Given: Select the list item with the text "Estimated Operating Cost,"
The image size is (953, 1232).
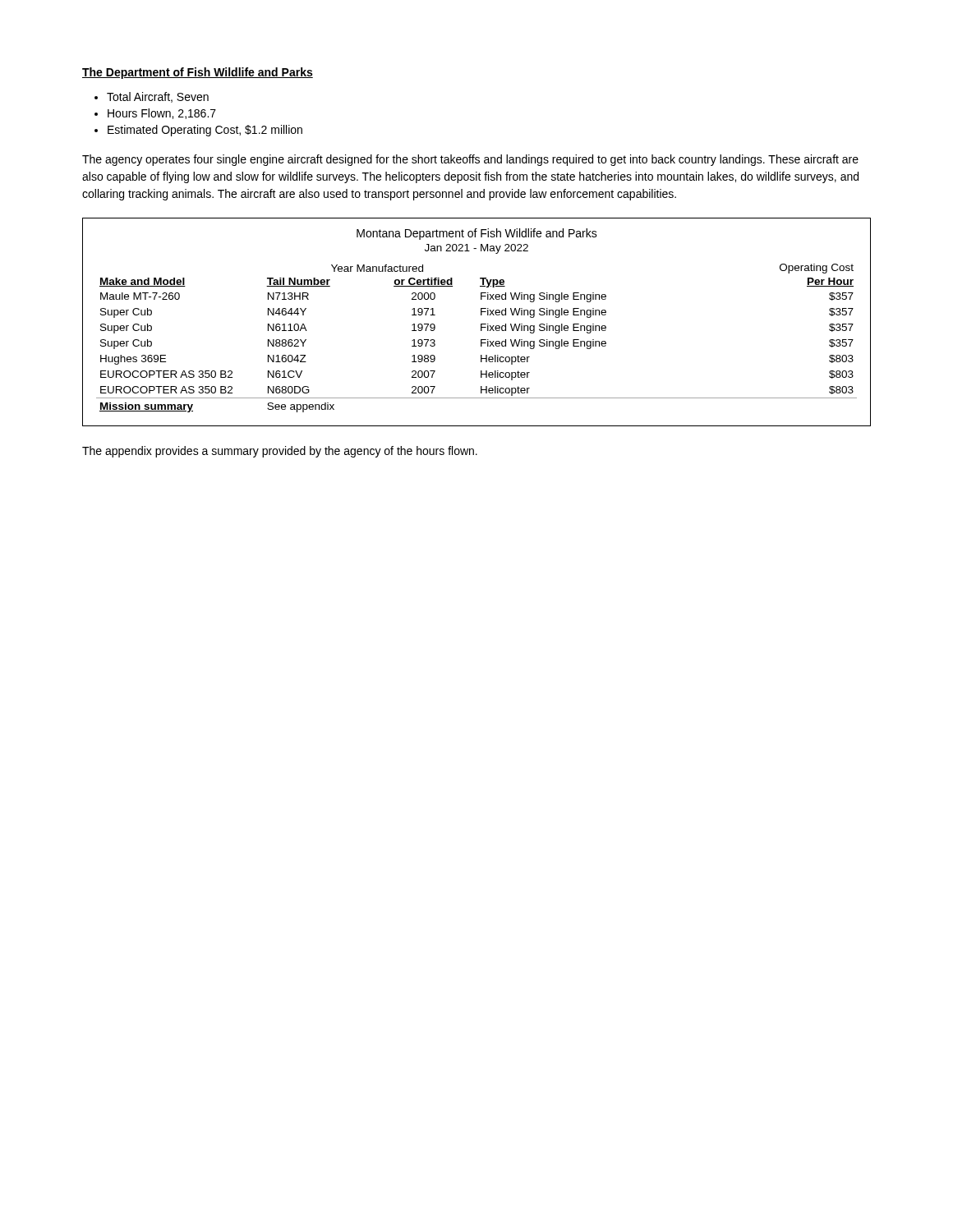Looking at the screenshot, I should coord(205,130).
